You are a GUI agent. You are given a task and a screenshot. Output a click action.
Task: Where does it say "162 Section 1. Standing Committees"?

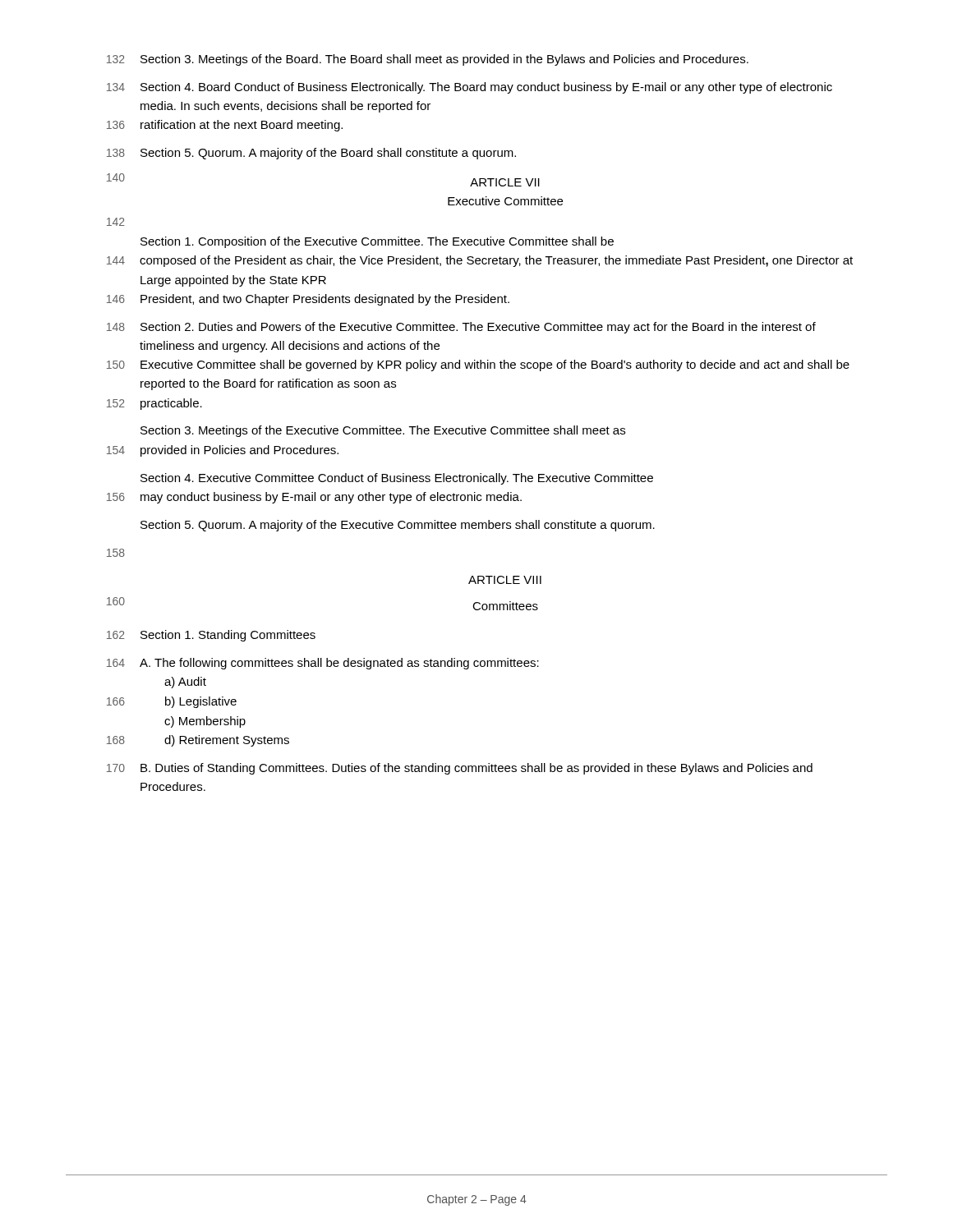click(211, 636)
